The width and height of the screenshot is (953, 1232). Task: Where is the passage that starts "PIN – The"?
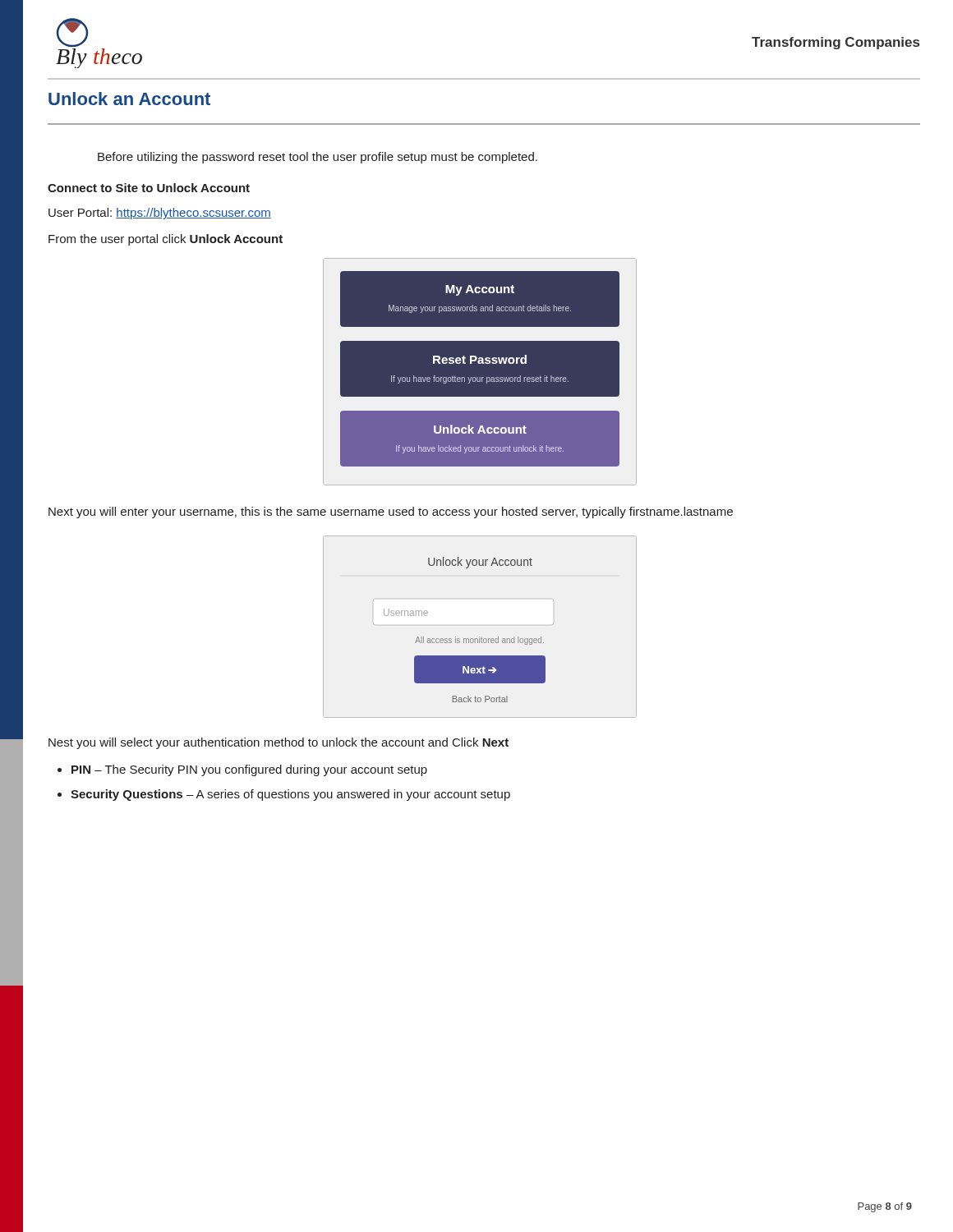pos(249,769)
